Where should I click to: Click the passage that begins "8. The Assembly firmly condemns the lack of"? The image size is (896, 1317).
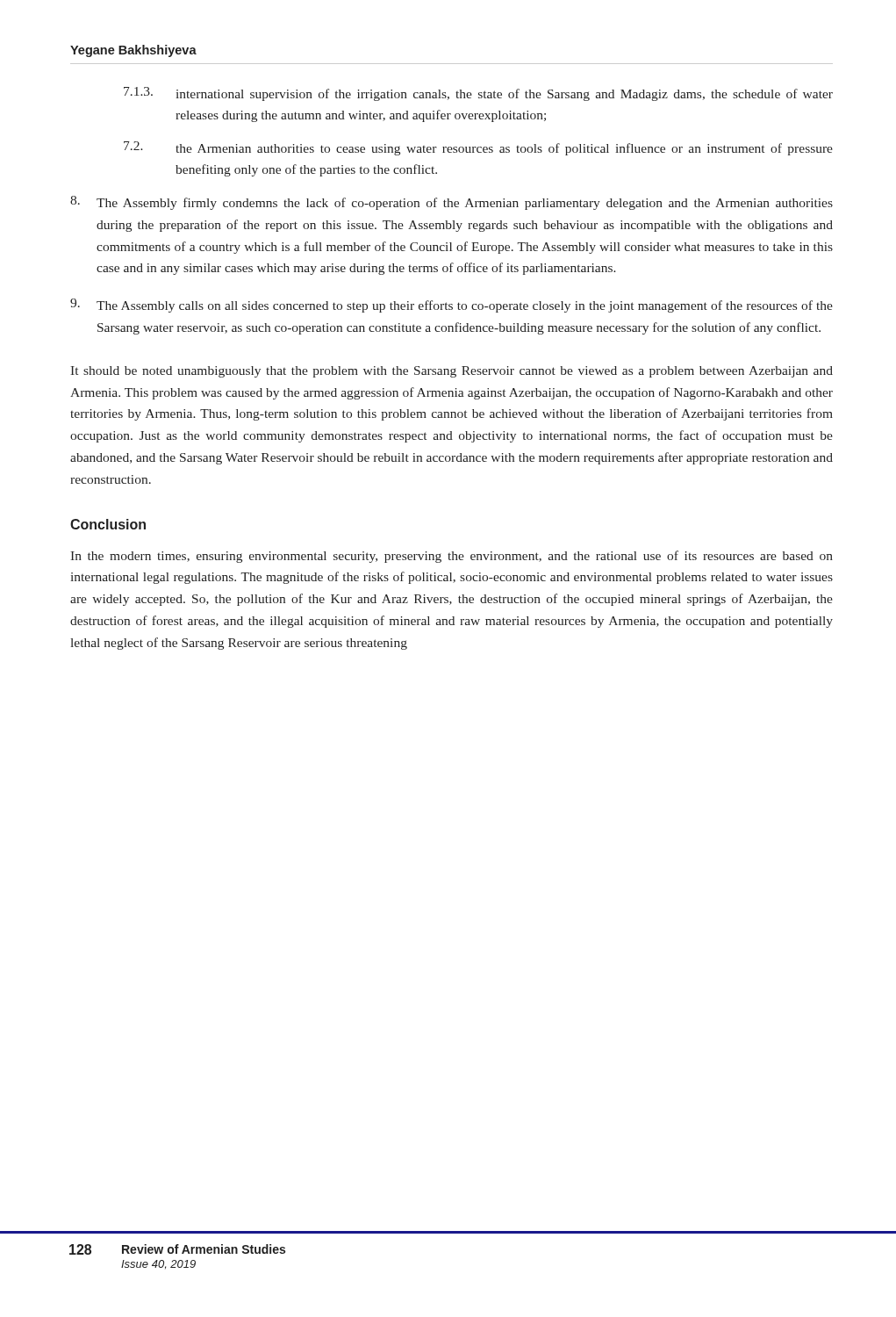point(452,236)
